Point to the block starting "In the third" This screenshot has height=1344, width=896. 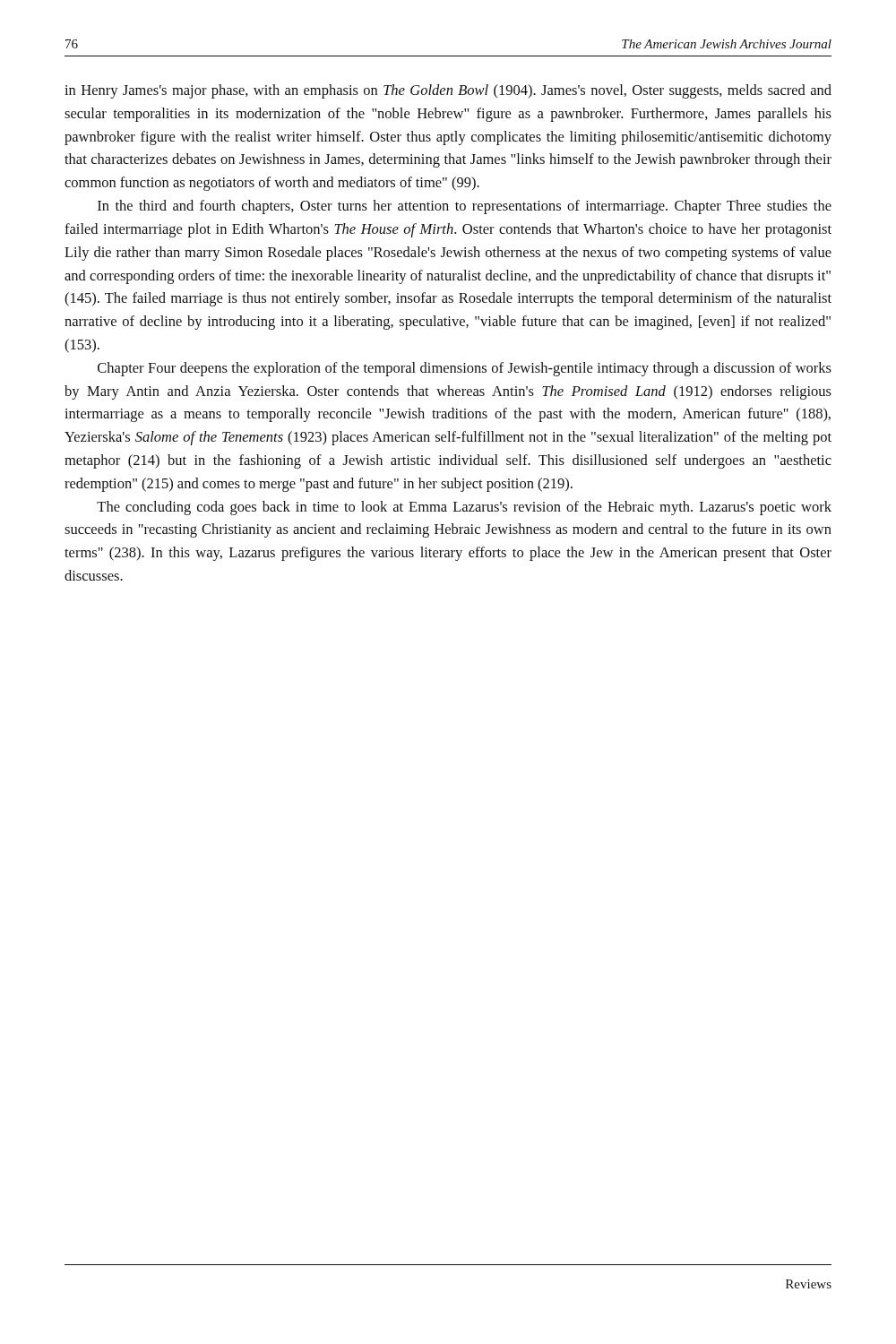click(x=448, y=275)
